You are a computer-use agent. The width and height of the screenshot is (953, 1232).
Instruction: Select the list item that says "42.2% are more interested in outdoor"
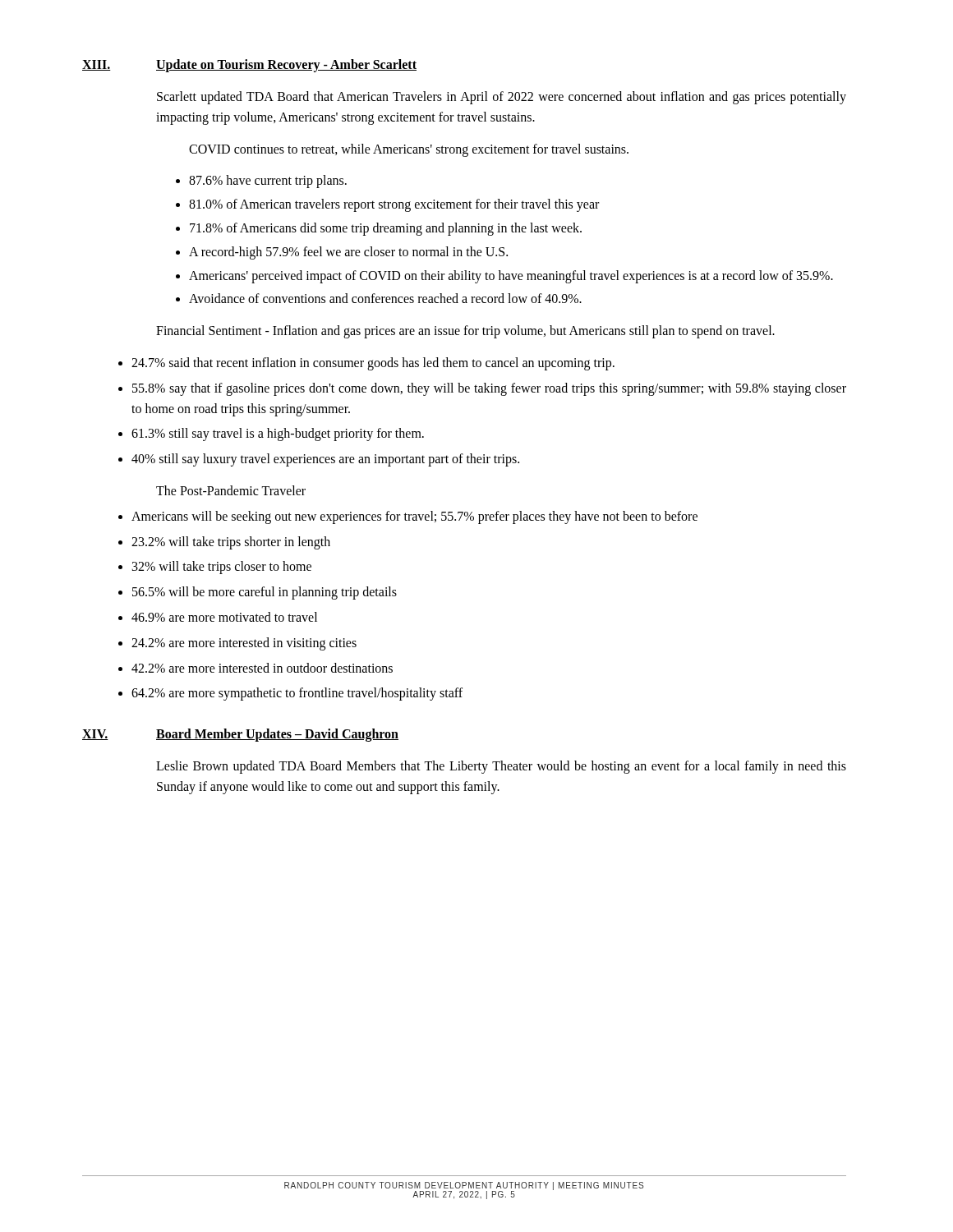262,668
